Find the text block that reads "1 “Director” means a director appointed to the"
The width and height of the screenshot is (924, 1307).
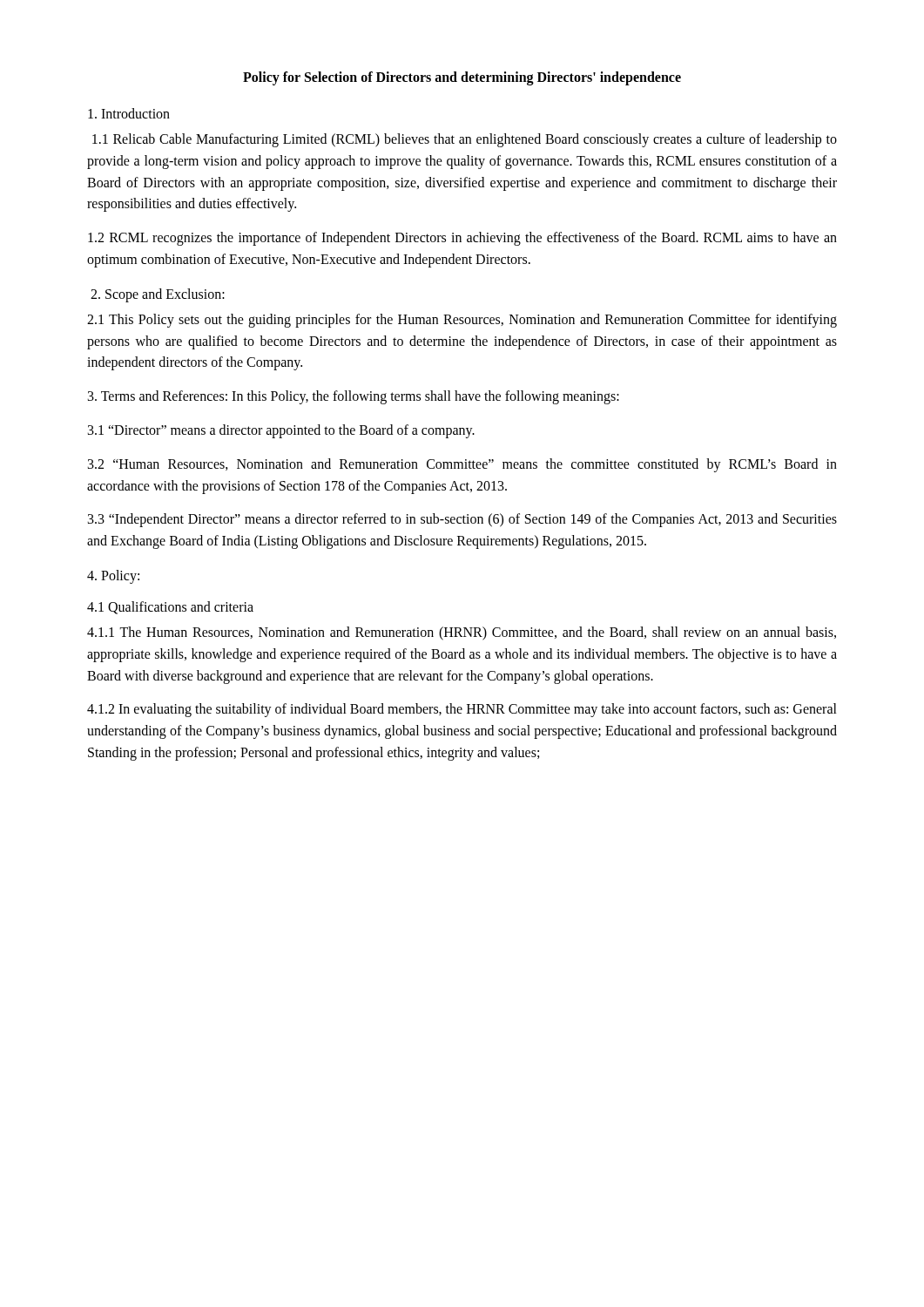(281, 430)
